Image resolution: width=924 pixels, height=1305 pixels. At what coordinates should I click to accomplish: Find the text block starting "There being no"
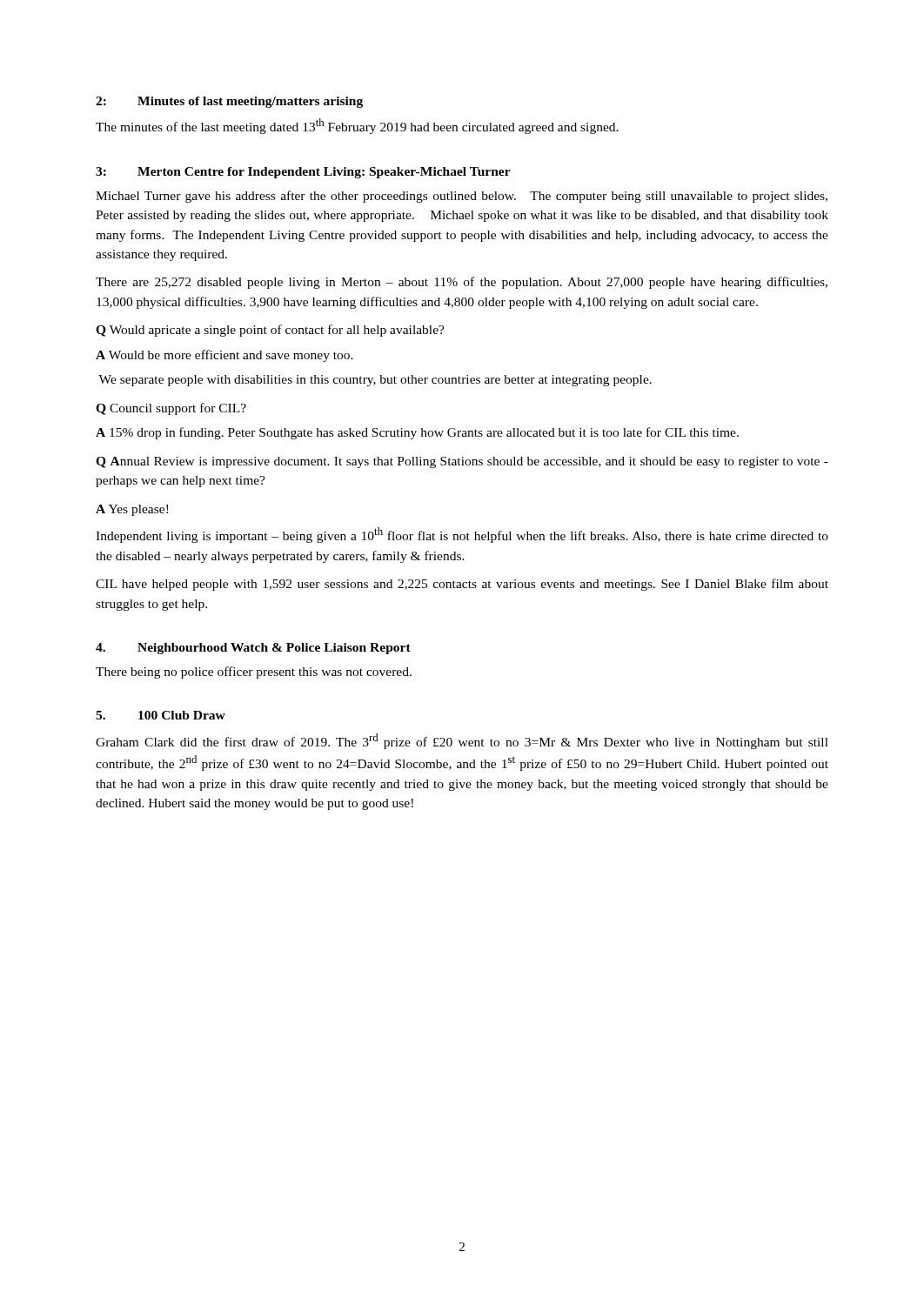(254, 671)
